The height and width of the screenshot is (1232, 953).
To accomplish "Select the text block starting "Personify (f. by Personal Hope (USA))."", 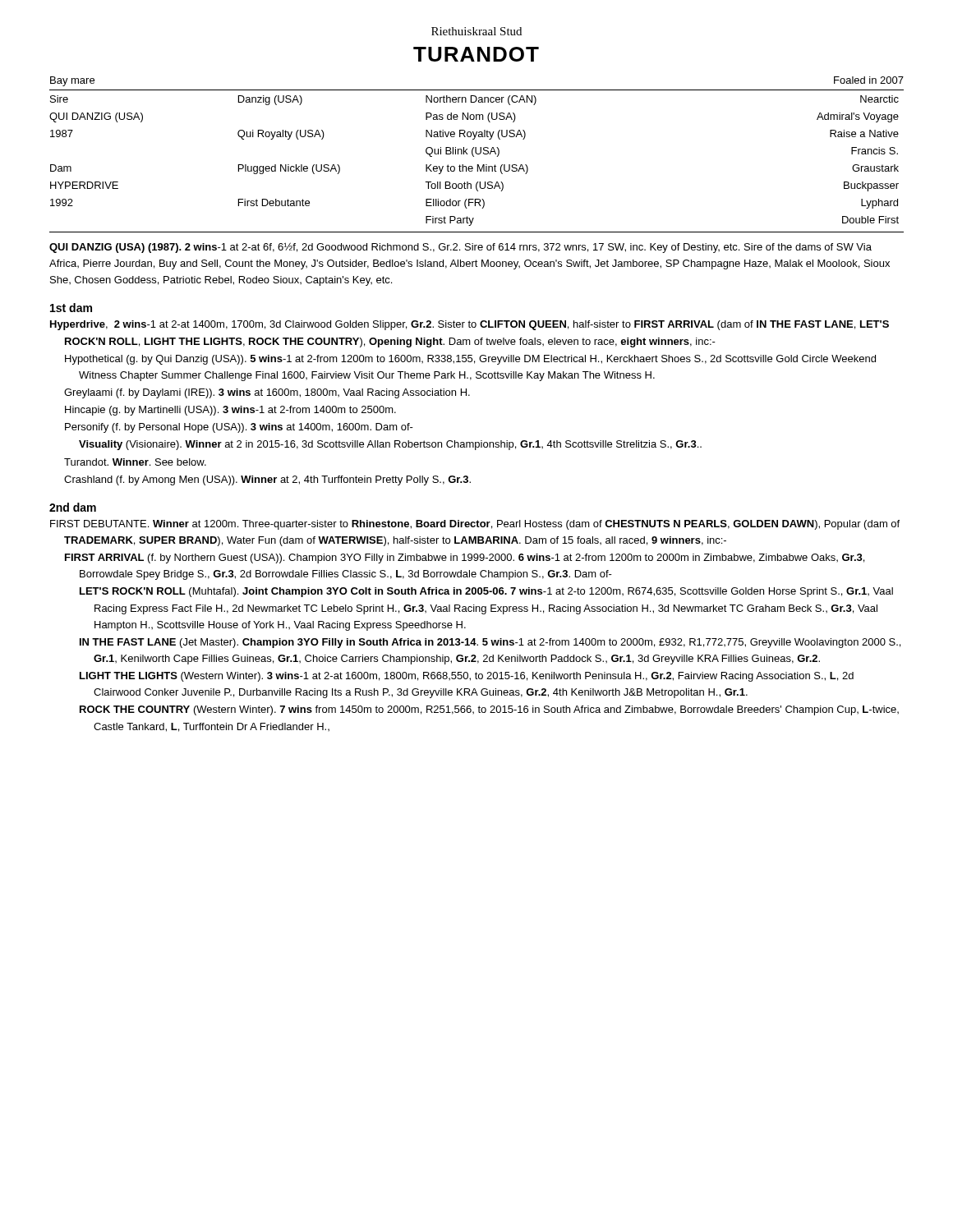I will [239, 427].
